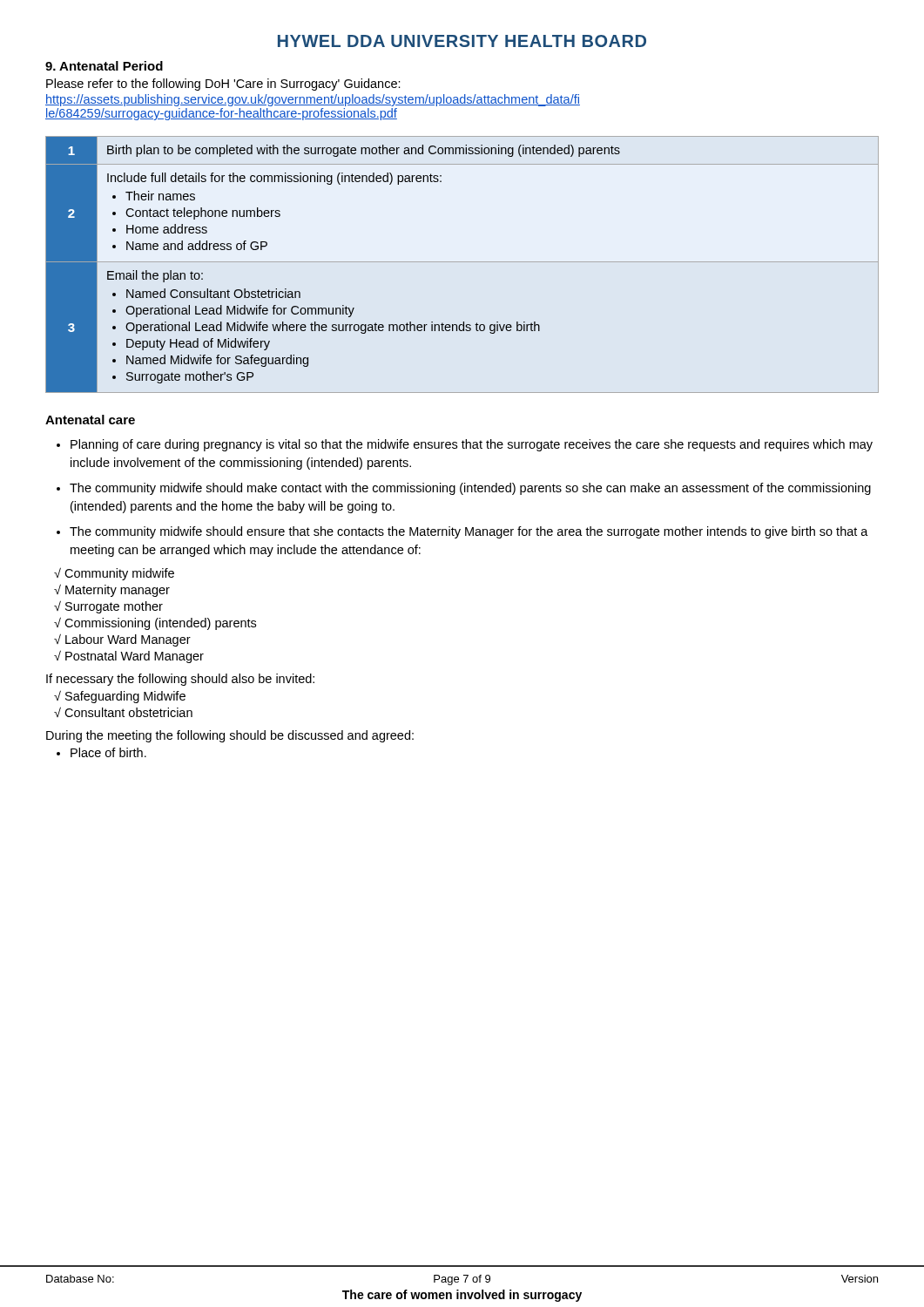924x1307 pixels.
Task: Locate the section header that says "9. Antenatal Period"
Action: coord(104,66)
